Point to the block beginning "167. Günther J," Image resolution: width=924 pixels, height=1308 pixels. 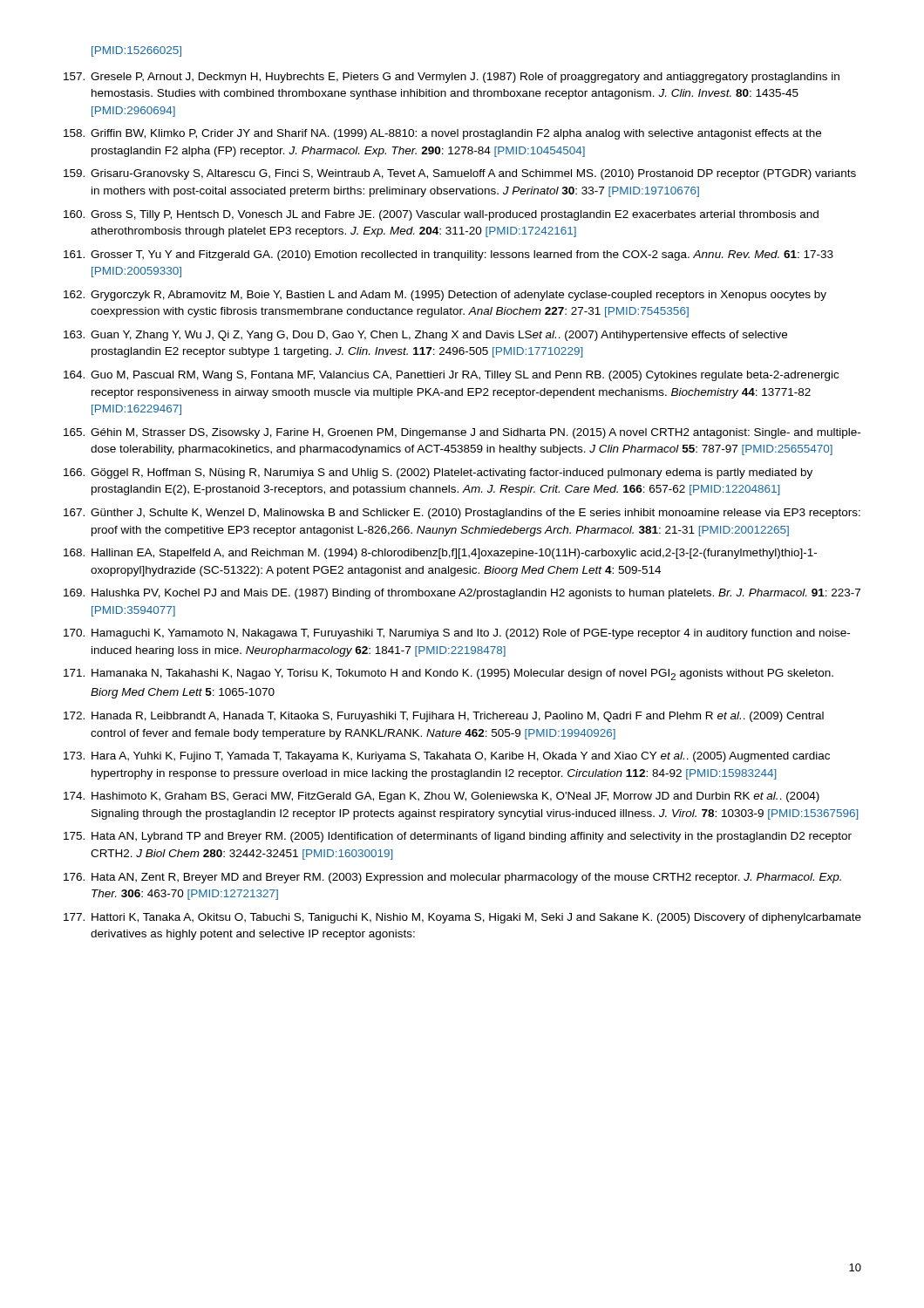(x=462, y=521)
